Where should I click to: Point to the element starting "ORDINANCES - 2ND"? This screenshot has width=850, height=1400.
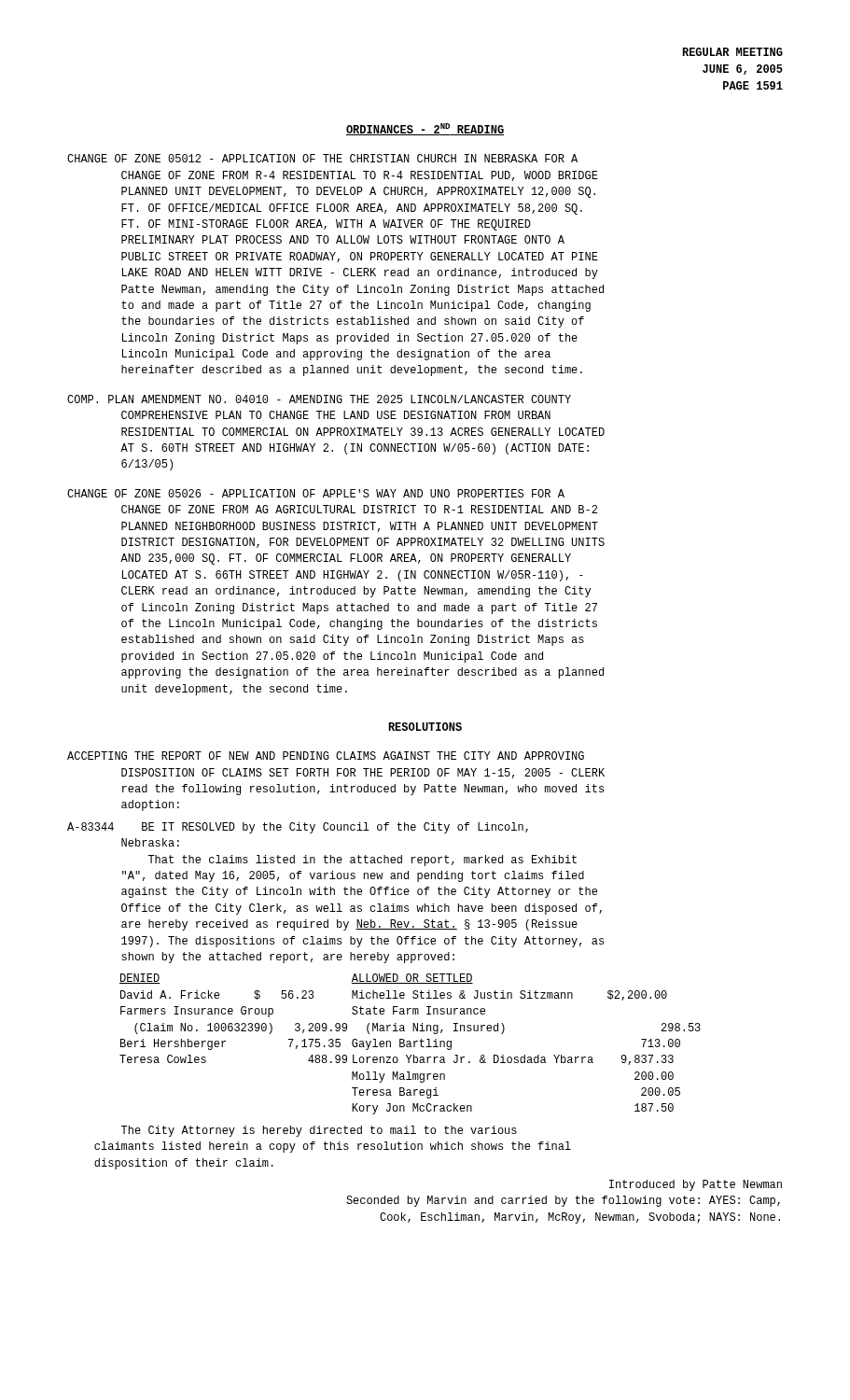(425, 130)
